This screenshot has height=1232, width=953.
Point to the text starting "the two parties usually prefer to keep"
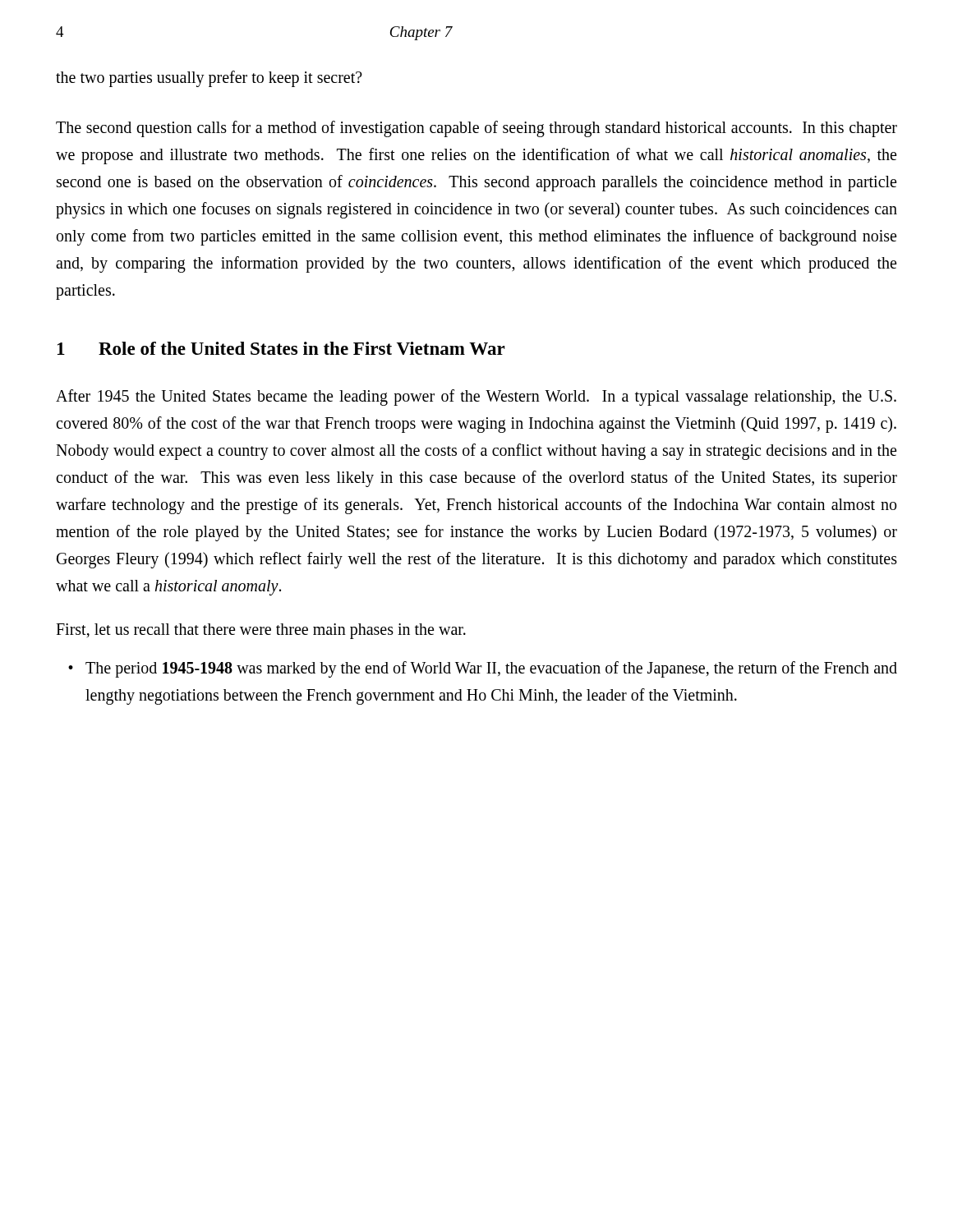[x=209, y=79]
